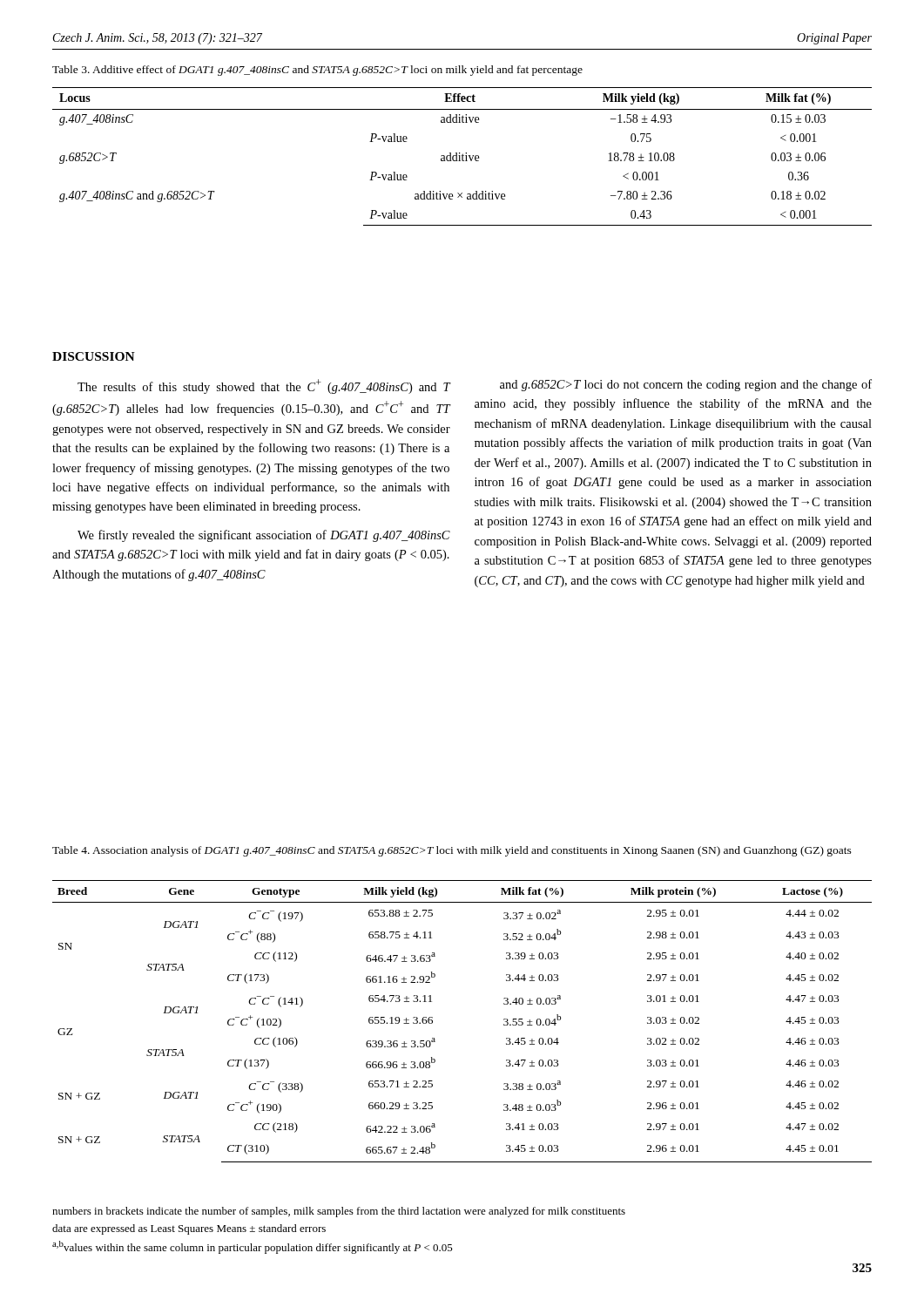Click on the block starting "numbers in brackets indicate the number of"
The image size is (924, 1307).
click(x=339, y=1211)
